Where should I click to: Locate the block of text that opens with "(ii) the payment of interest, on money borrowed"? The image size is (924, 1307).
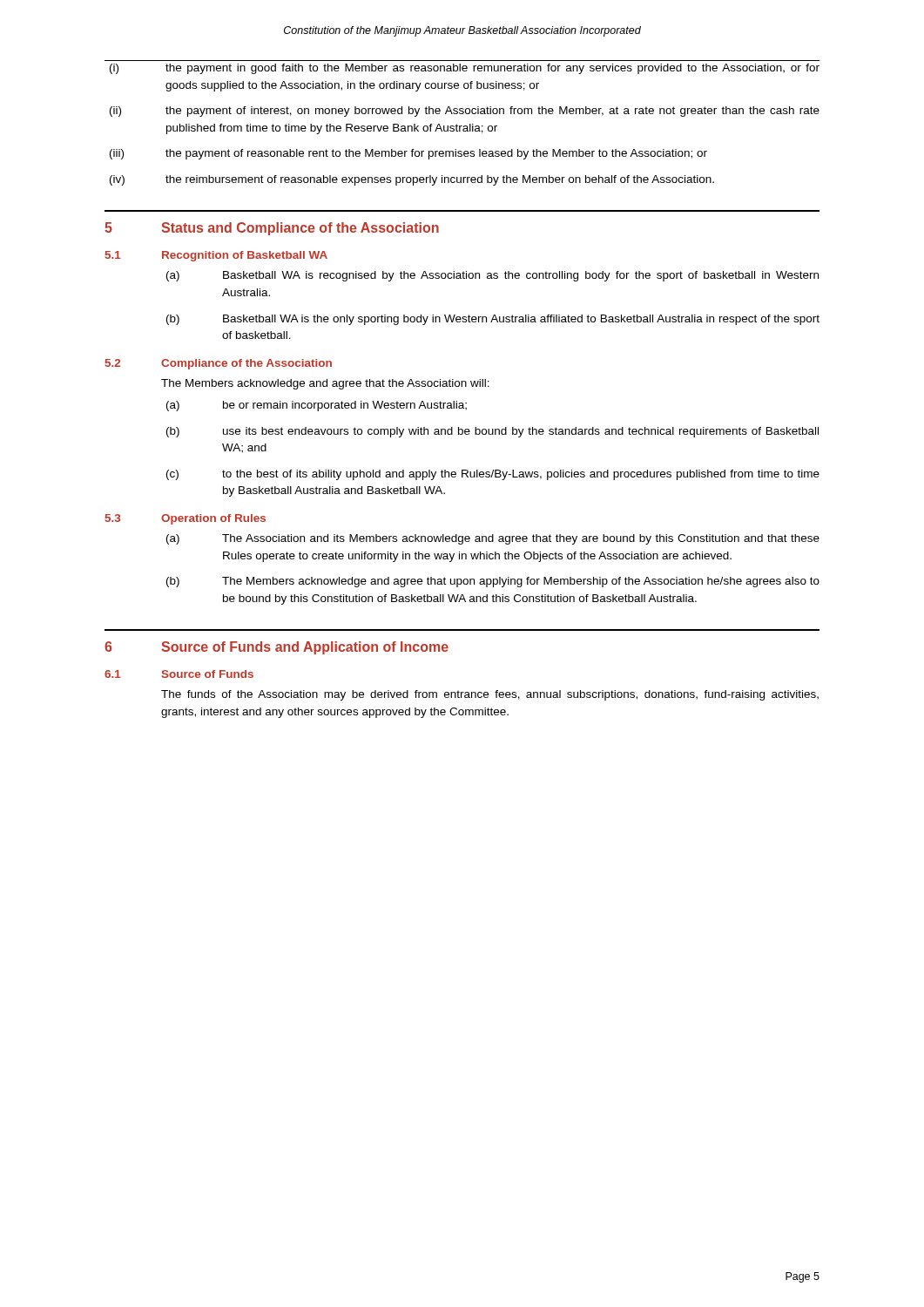coord(462,119)
